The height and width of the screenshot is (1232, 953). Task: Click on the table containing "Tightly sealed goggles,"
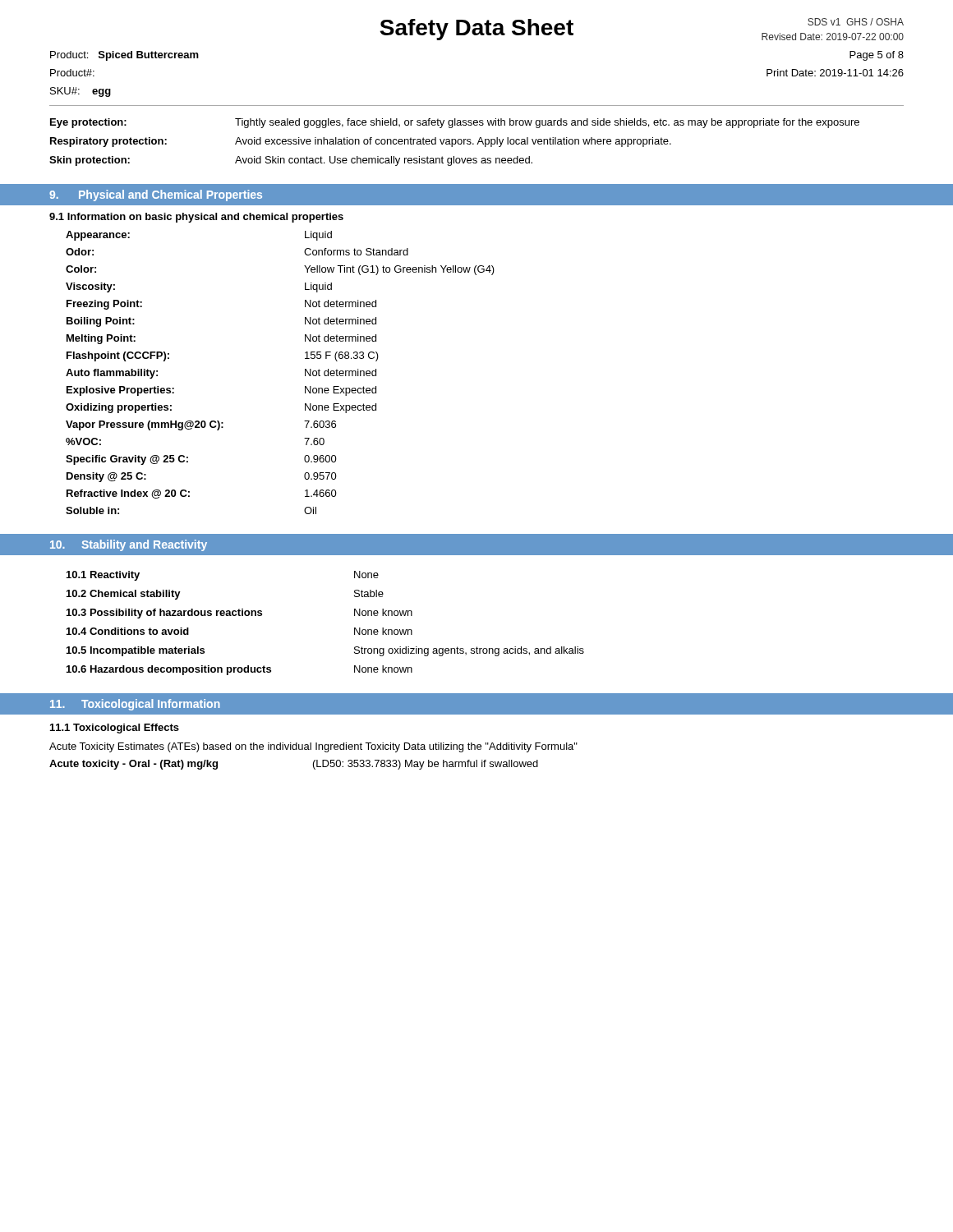point(476,138)
